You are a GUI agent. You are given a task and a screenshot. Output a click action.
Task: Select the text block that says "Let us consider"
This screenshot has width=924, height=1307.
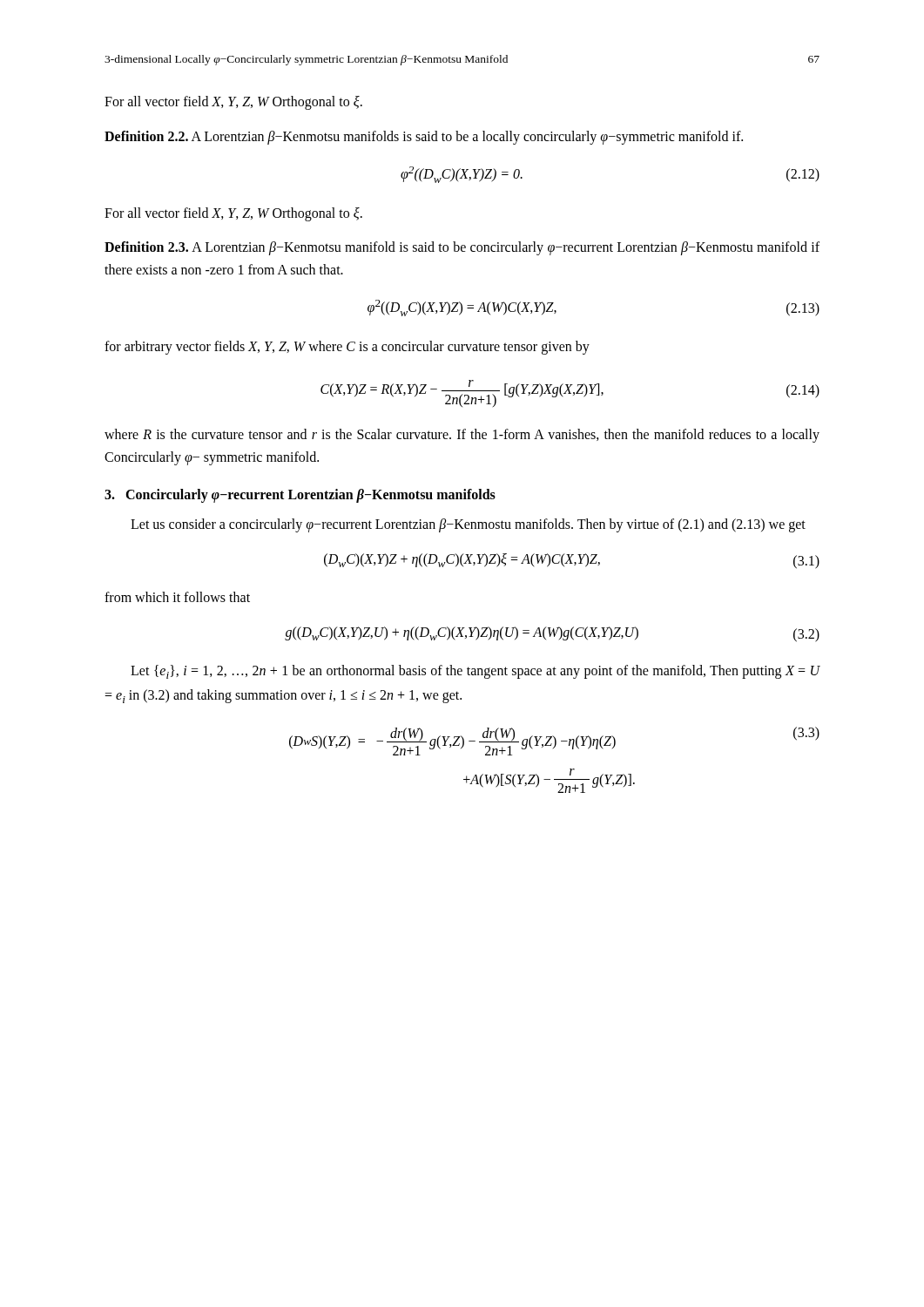(x=468, y=524)
